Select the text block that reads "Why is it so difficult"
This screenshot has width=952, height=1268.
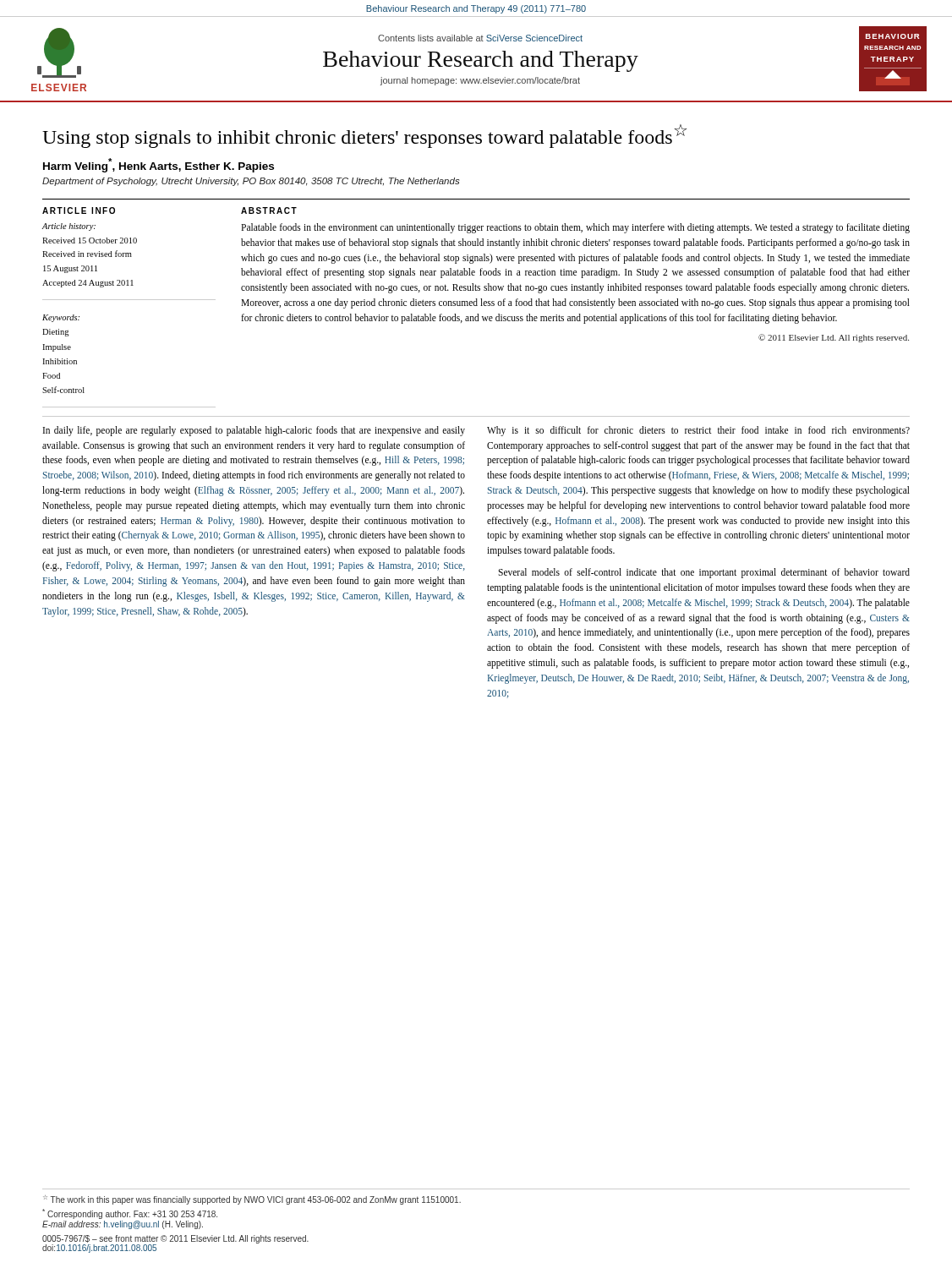[x=698, y=562]
